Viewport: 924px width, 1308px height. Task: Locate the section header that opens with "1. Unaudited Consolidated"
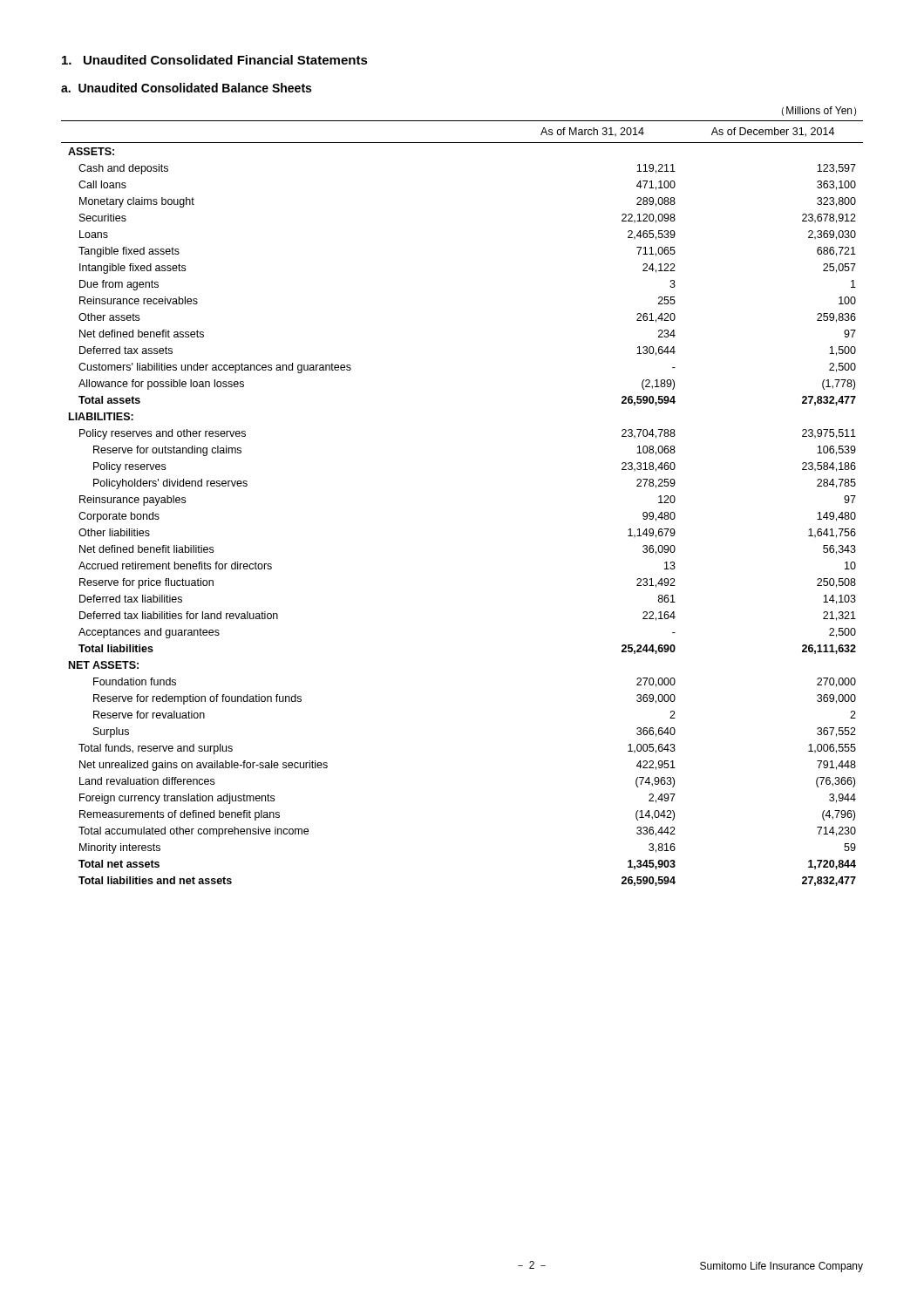point(214,60)
